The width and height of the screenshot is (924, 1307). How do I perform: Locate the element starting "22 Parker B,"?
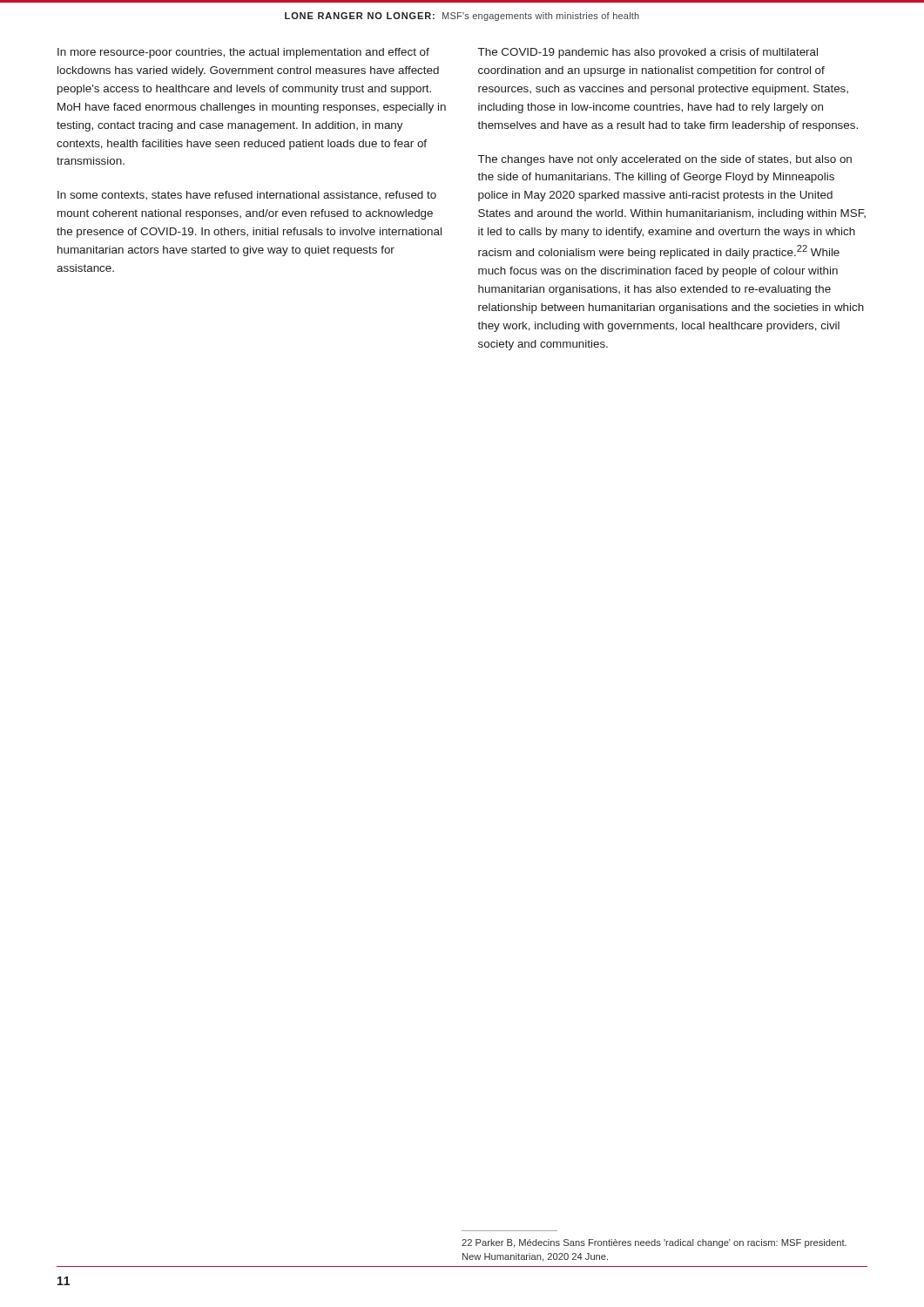point(654,1249)
